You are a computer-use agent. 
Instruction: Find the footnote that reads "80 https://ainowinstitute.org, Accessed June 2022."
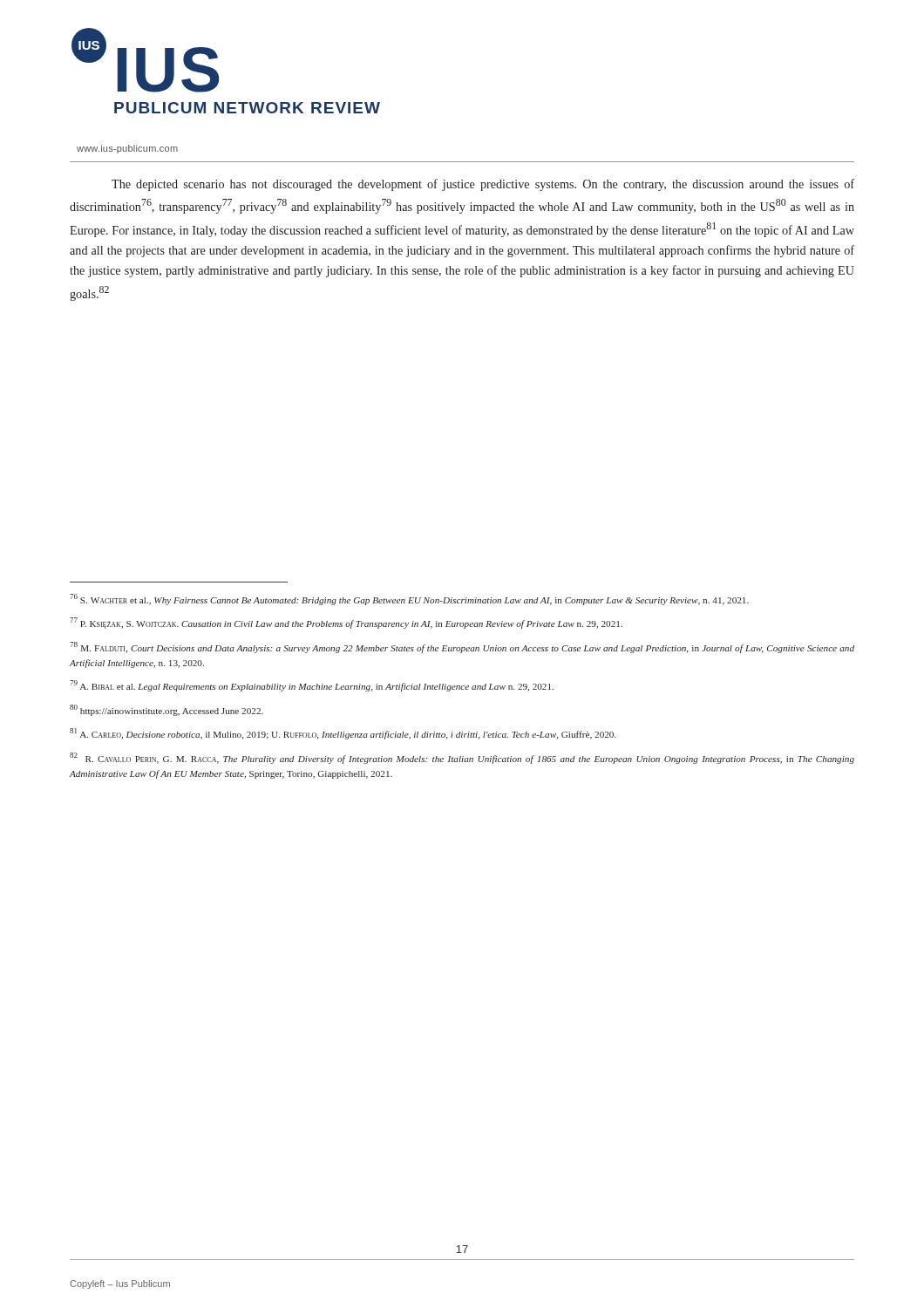click(167, 710)
